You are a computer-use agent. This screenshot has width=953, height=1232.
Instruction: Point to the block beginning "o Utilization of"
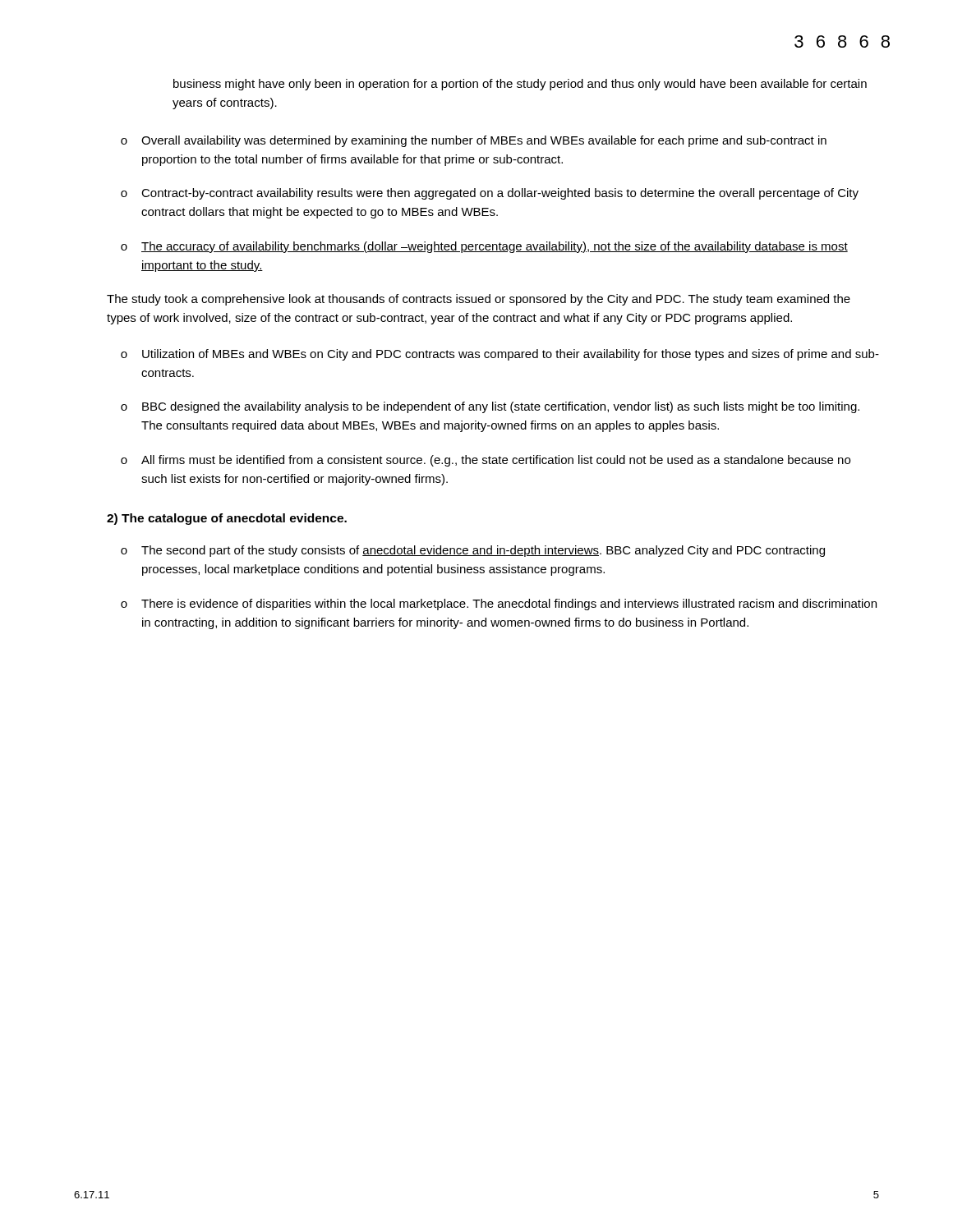tap(493, 363)
